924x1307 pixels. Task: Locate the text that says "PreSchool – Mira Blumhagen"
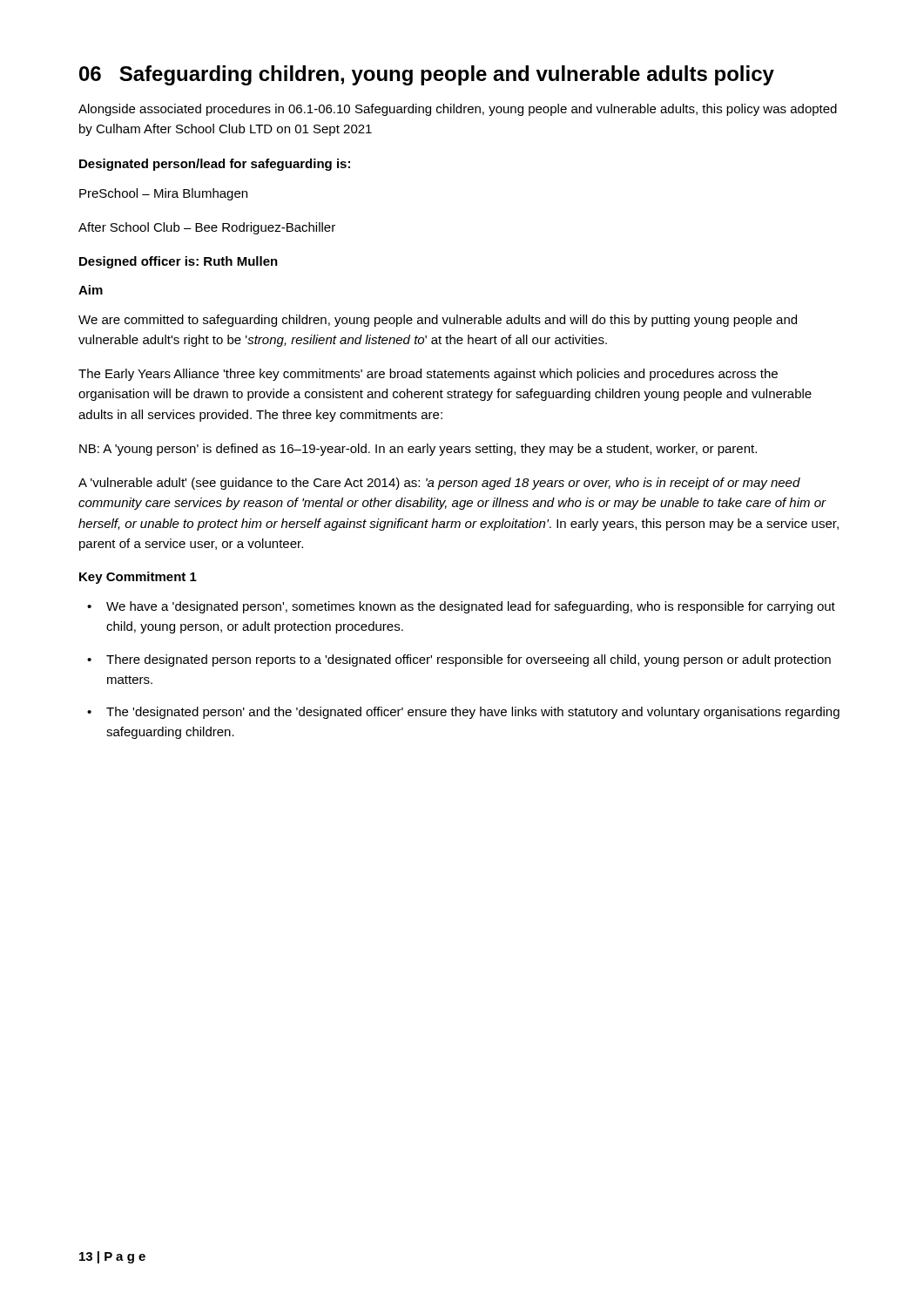click(x=163, y=193)
